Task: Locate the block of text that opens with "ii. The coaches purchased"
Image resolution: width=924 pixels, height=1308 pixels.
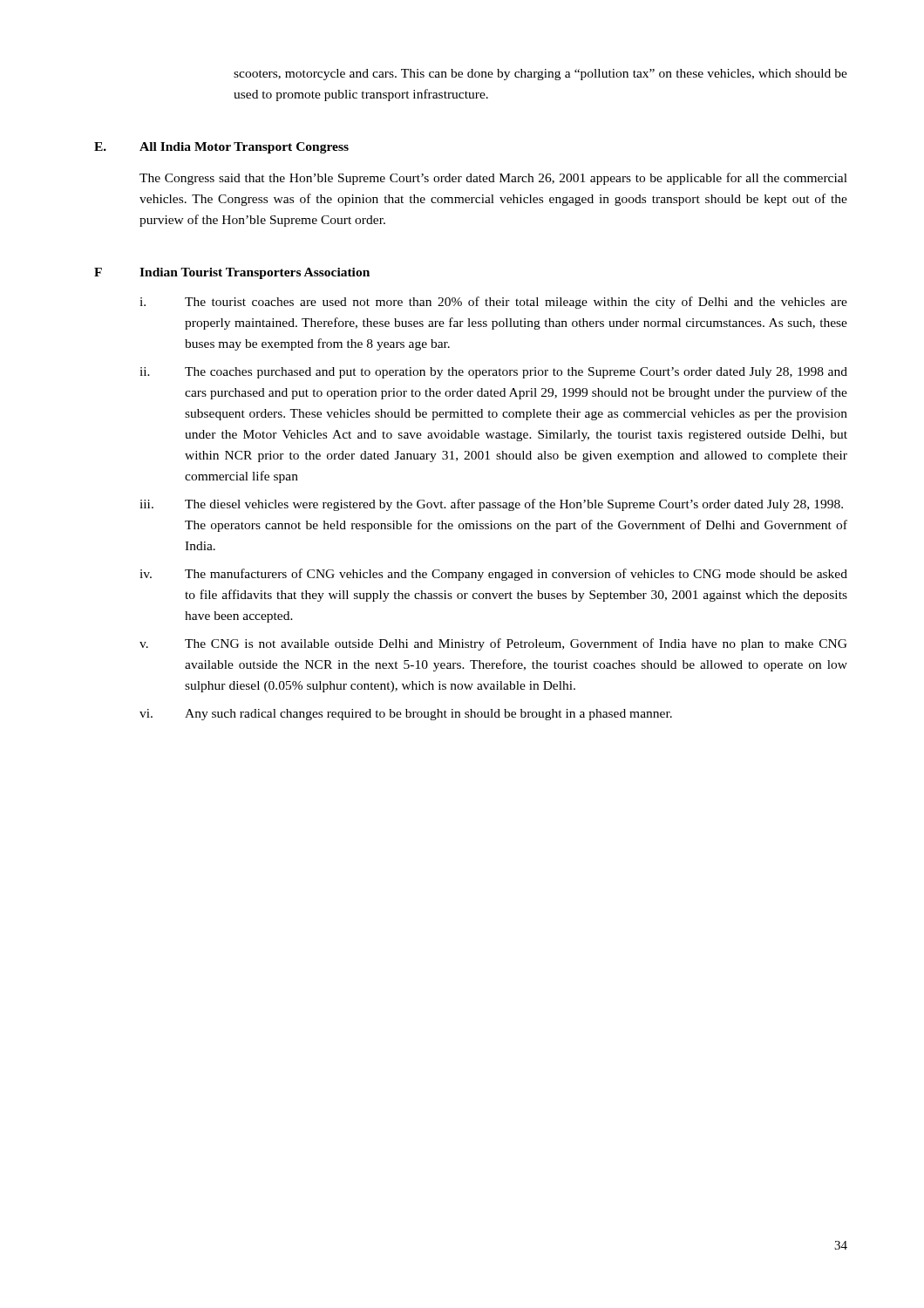Action: click(x=493, y=424)
